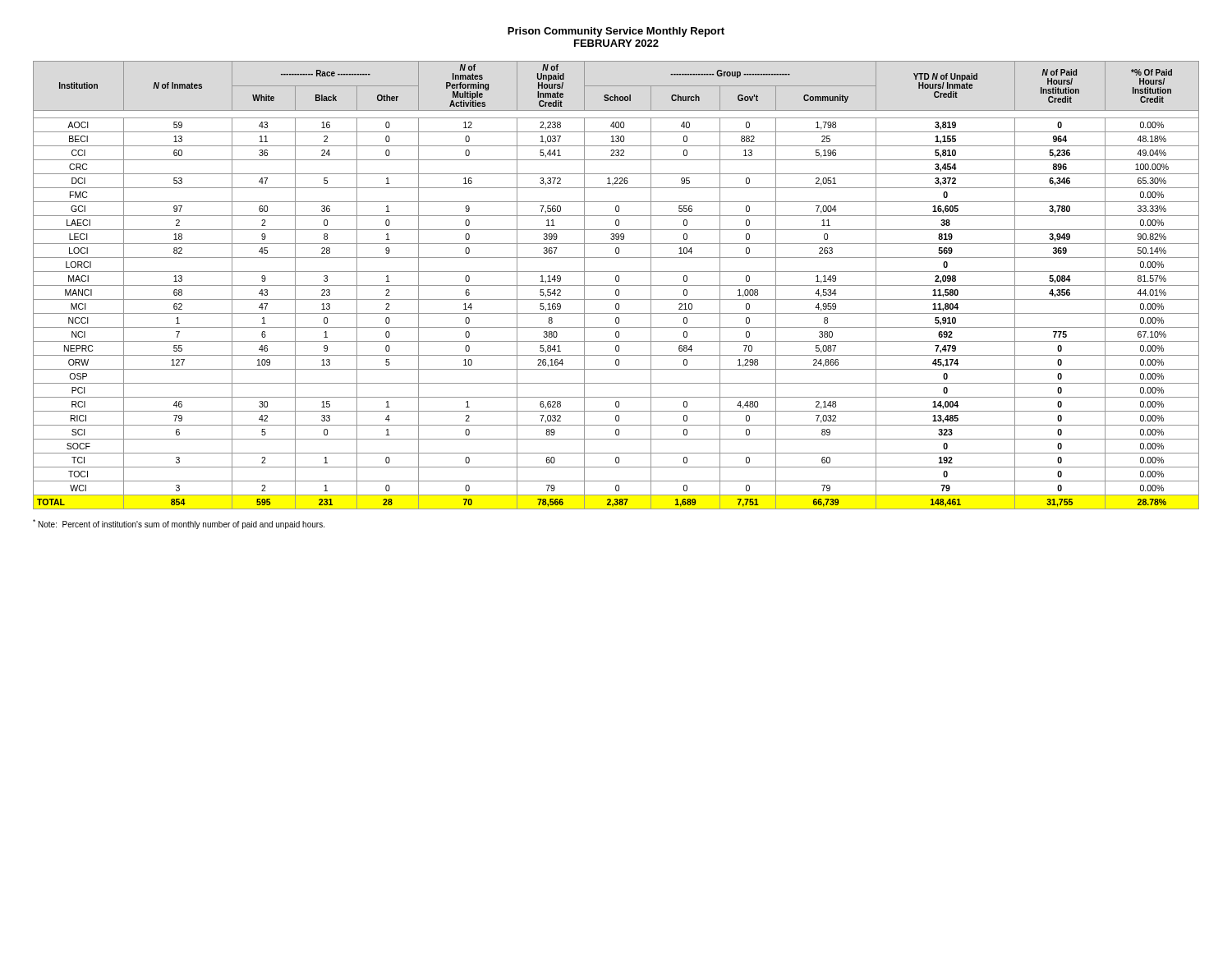Find a table
The width and height of the screenshot is (1232, 953).
616,285
